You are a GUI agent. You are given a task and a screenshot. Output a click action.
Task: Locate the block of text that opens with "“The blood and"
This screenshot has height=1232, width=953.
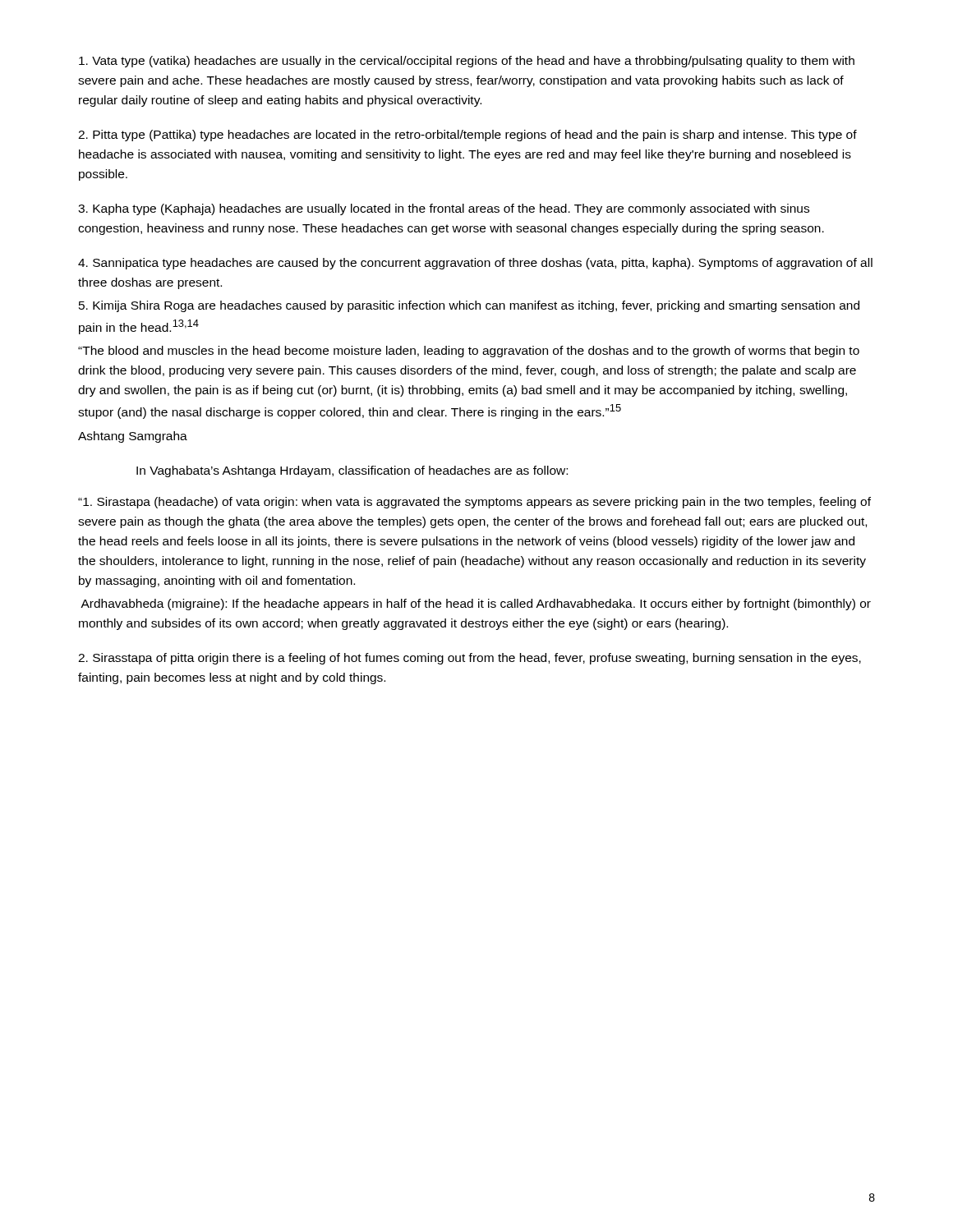[469, 381]
